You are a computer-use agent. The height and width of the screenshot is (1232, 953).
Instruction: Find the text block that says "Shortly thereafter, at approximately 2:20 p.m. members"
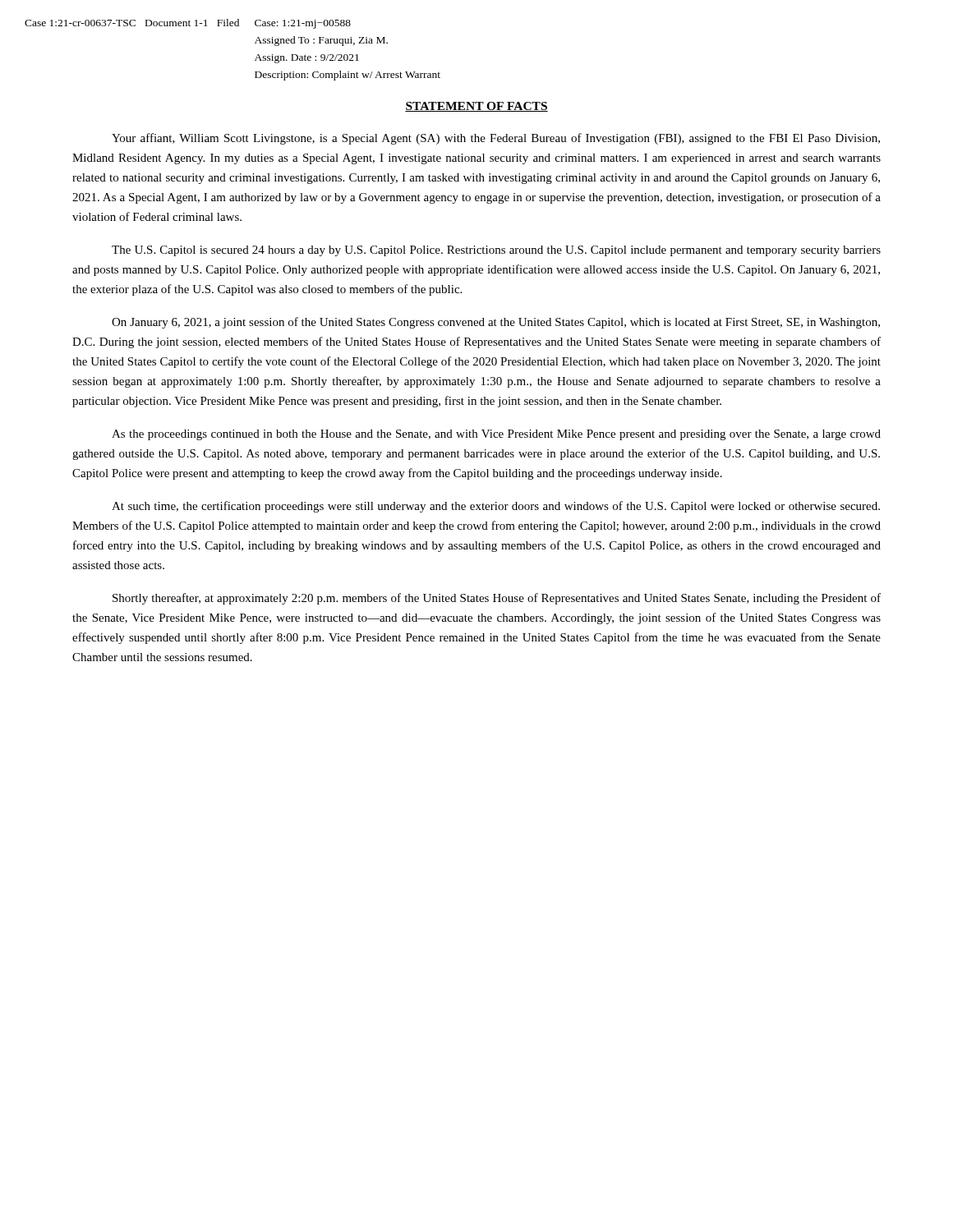(476, 628)
